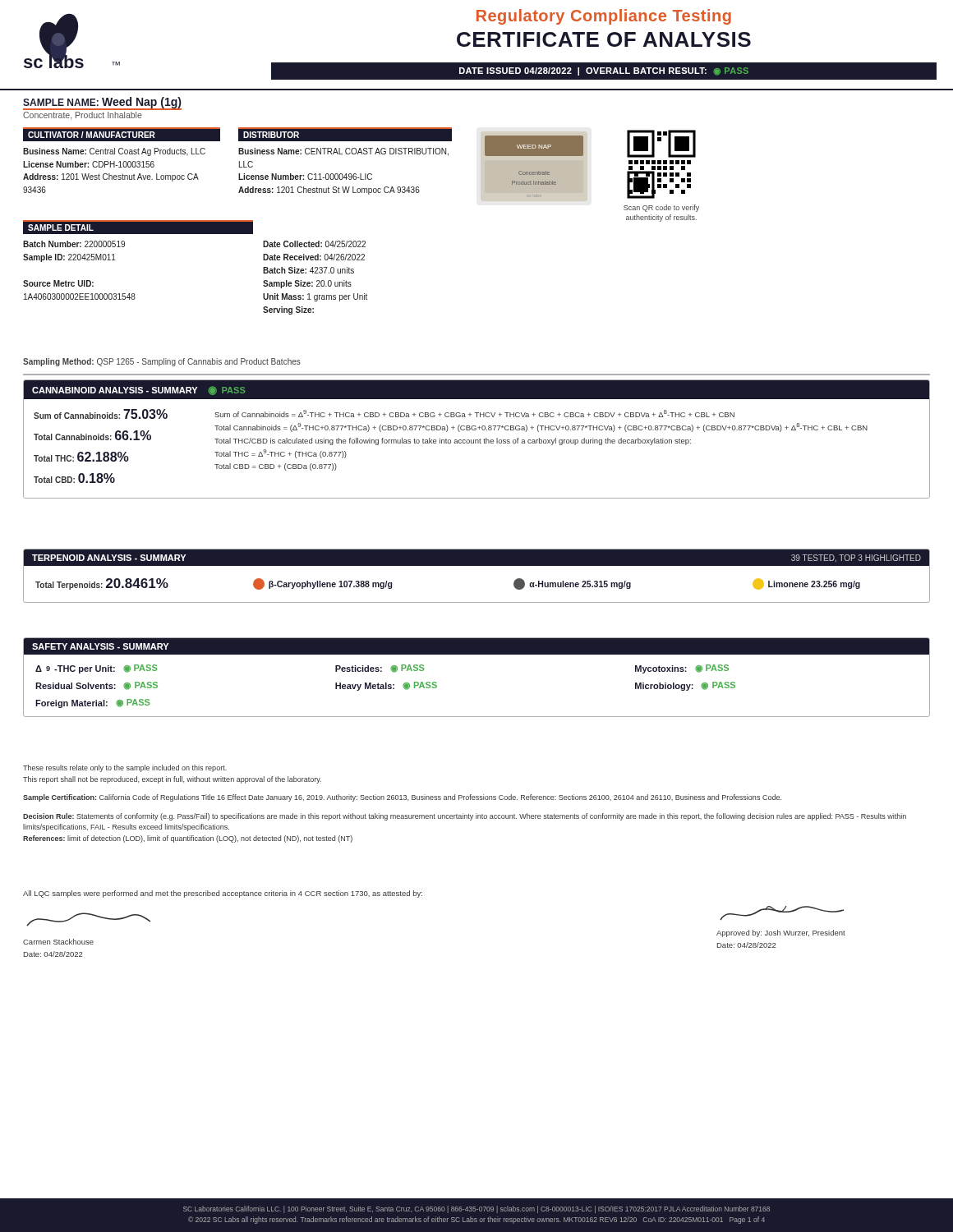Locate the photo
This screenshot has width=953, height=1232.
click(534, 166)
